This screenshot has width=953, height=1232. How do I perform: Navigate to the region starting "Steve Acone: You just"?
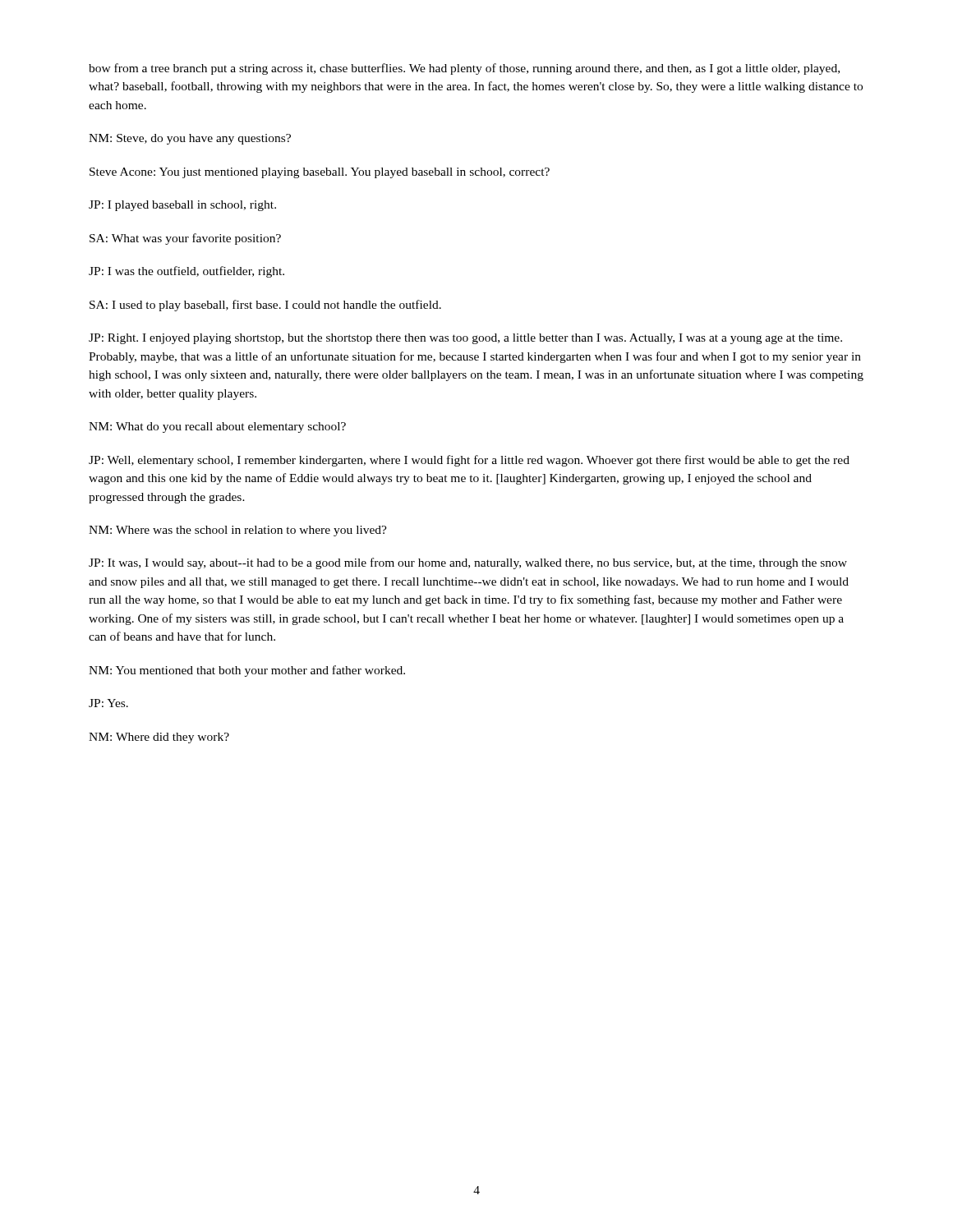[x=319, y=171]
